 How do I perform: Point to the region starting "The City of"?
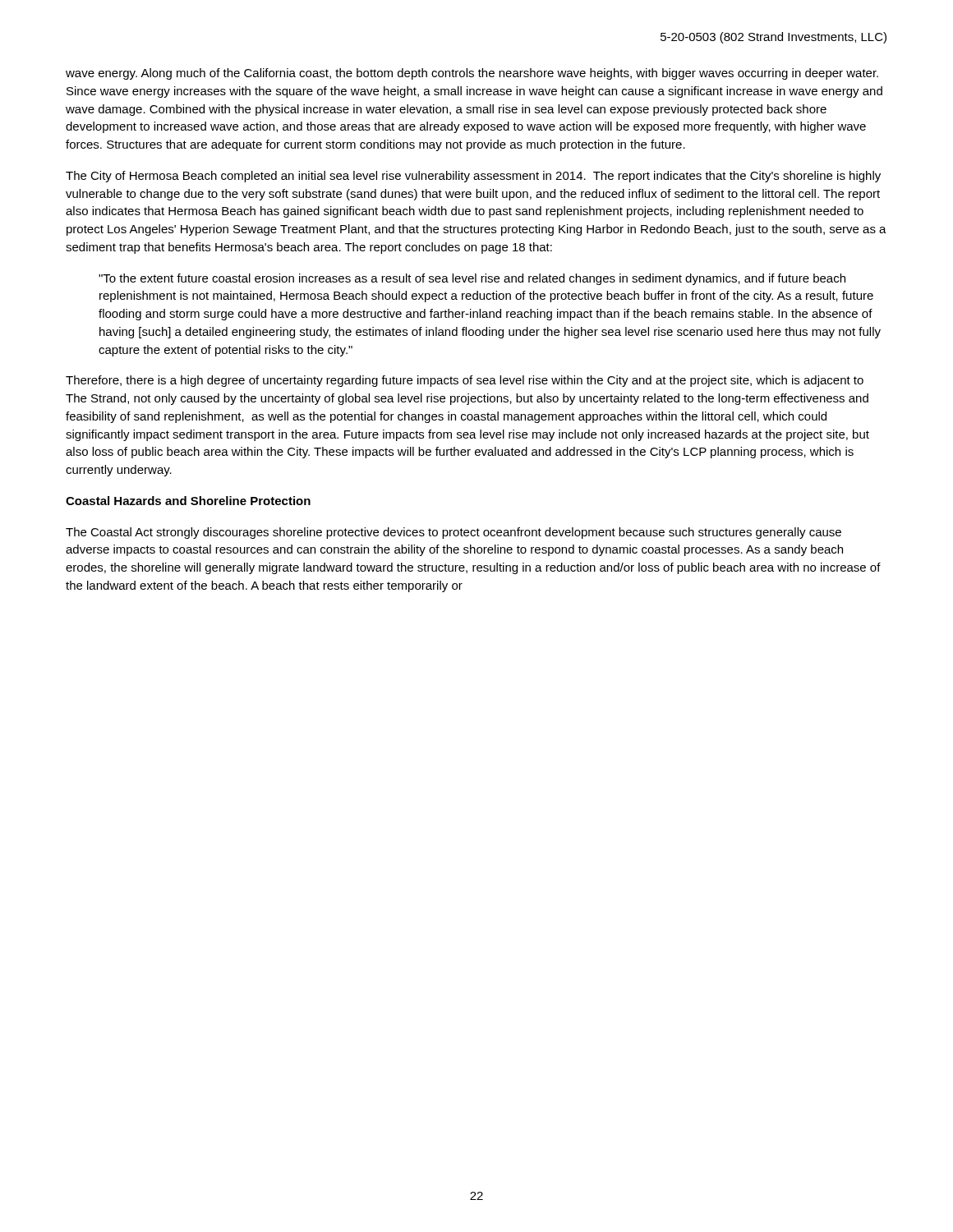pyautogui.click(x=476, y=211)
